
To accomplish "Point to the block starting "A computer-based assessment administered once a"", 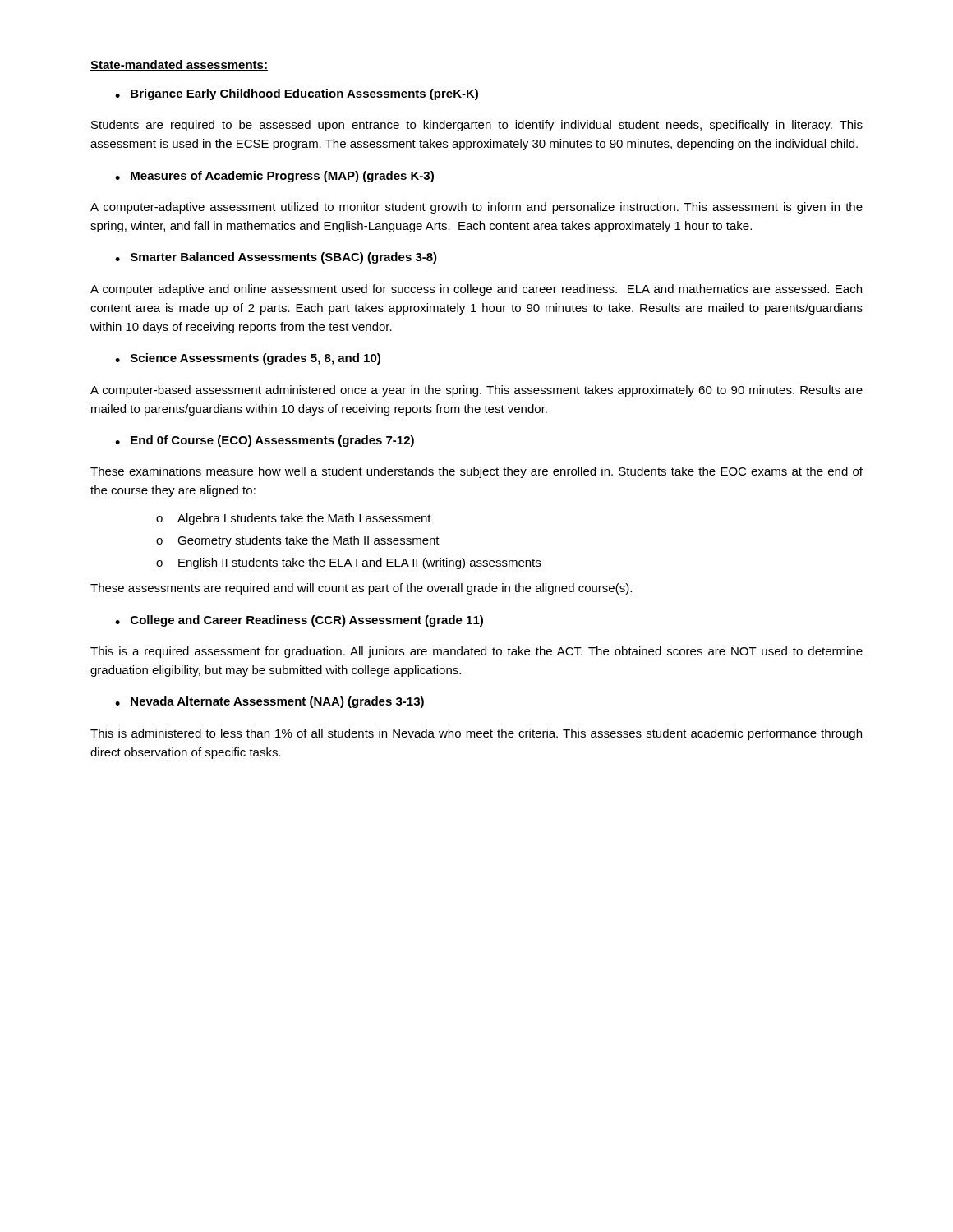I will coord(476,399).
